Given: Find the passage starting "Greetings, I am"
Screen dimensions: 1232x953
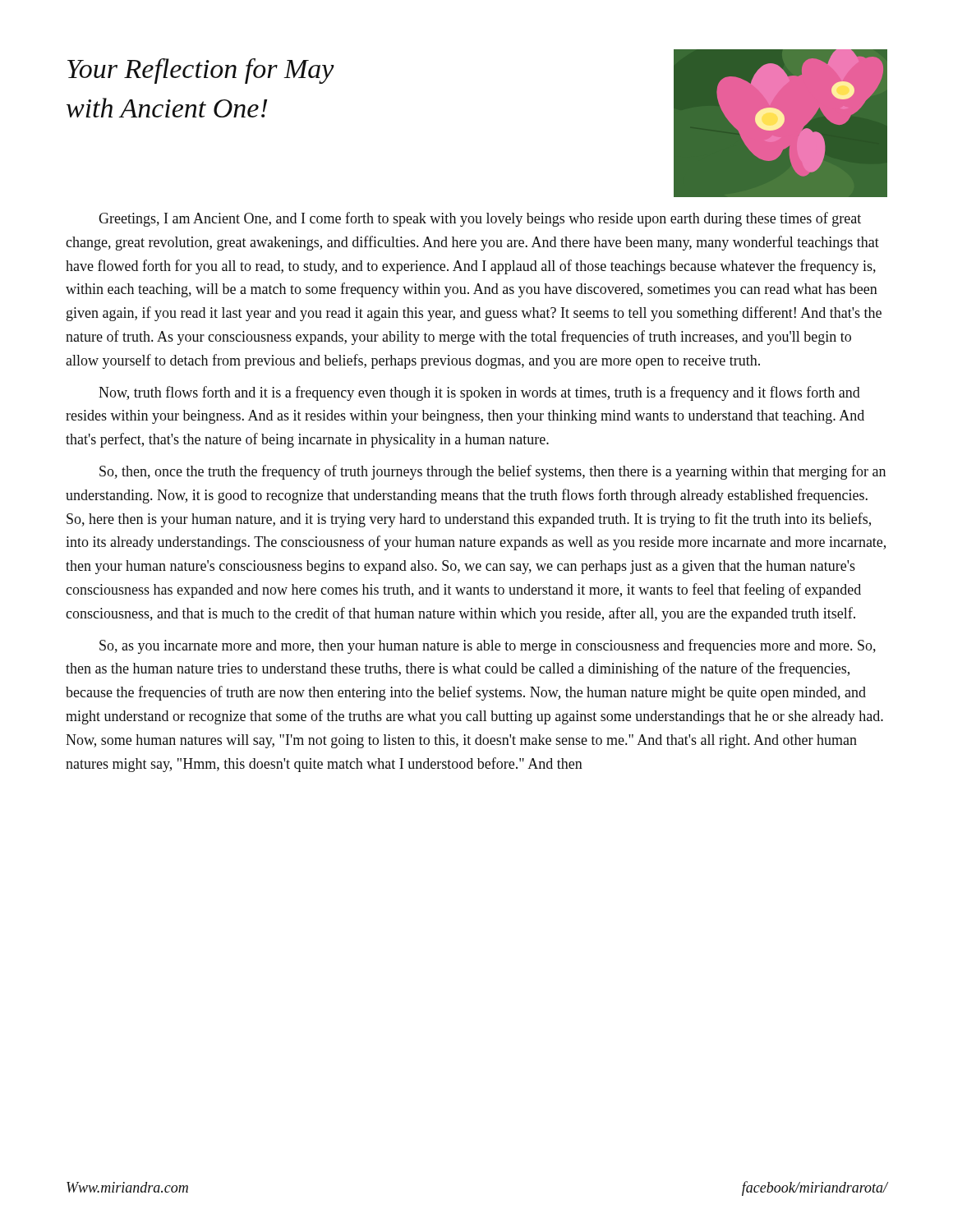Looking at the screenshot, I should point(476,491).
